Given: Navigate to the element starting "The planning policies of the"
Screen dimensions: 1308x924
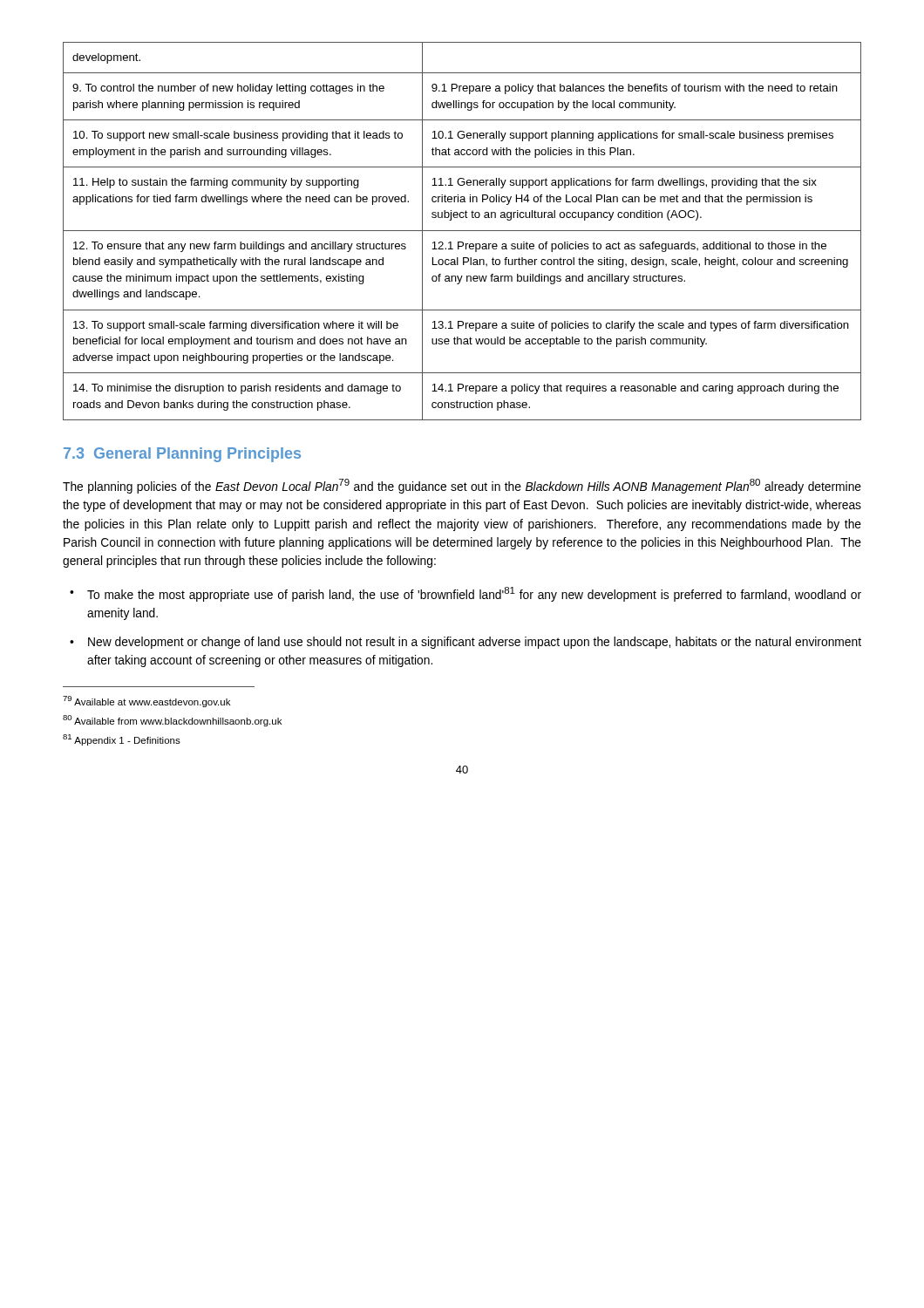Looking at the screenshot, I should pos(462,523).
